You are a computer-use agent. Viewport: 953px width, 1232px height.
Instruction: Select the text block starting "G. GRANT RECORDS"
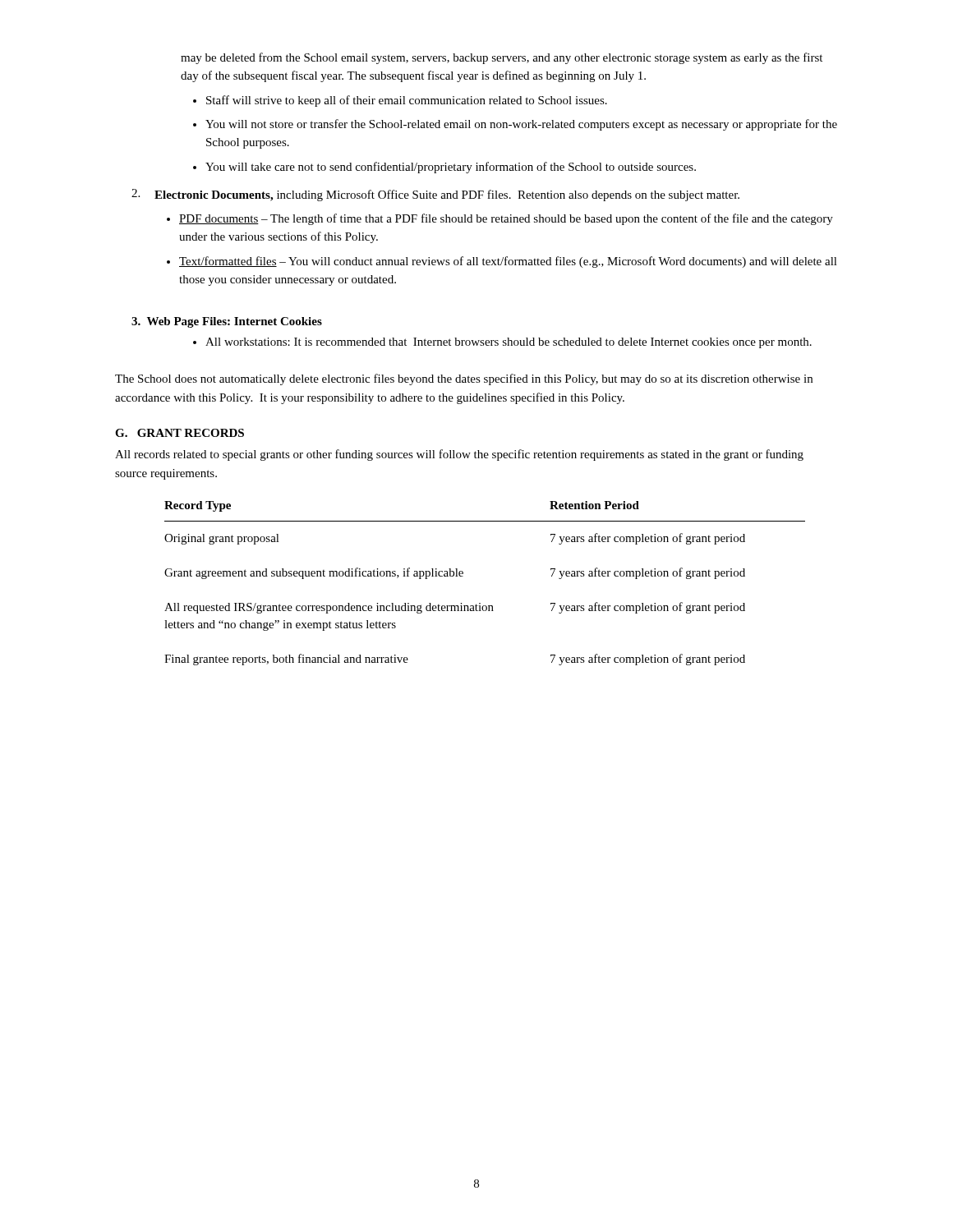coord(180,433)
